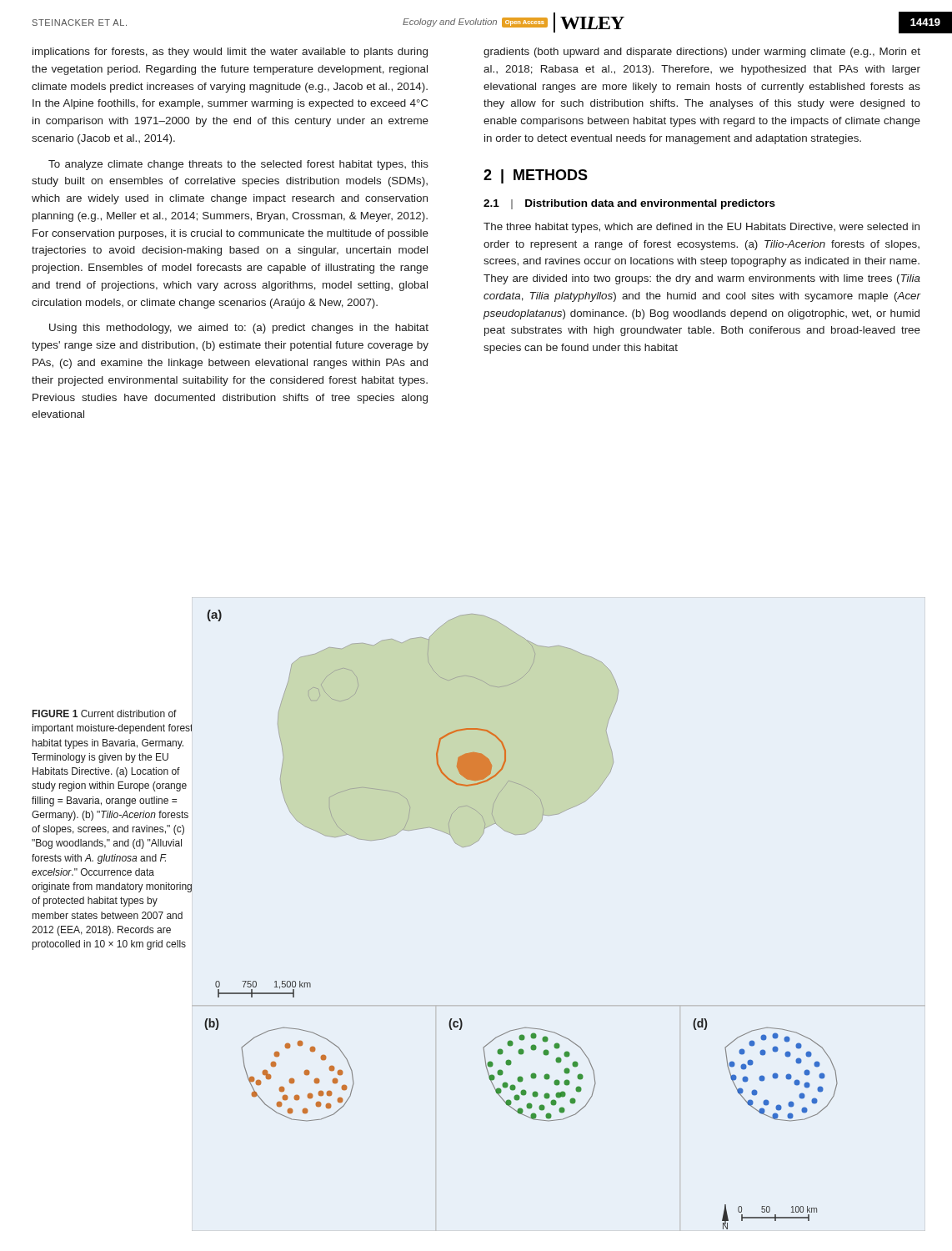The image size is (952, 1251).
Task: Where does it say "2 | METHODS"?
Action: [536, 176]
